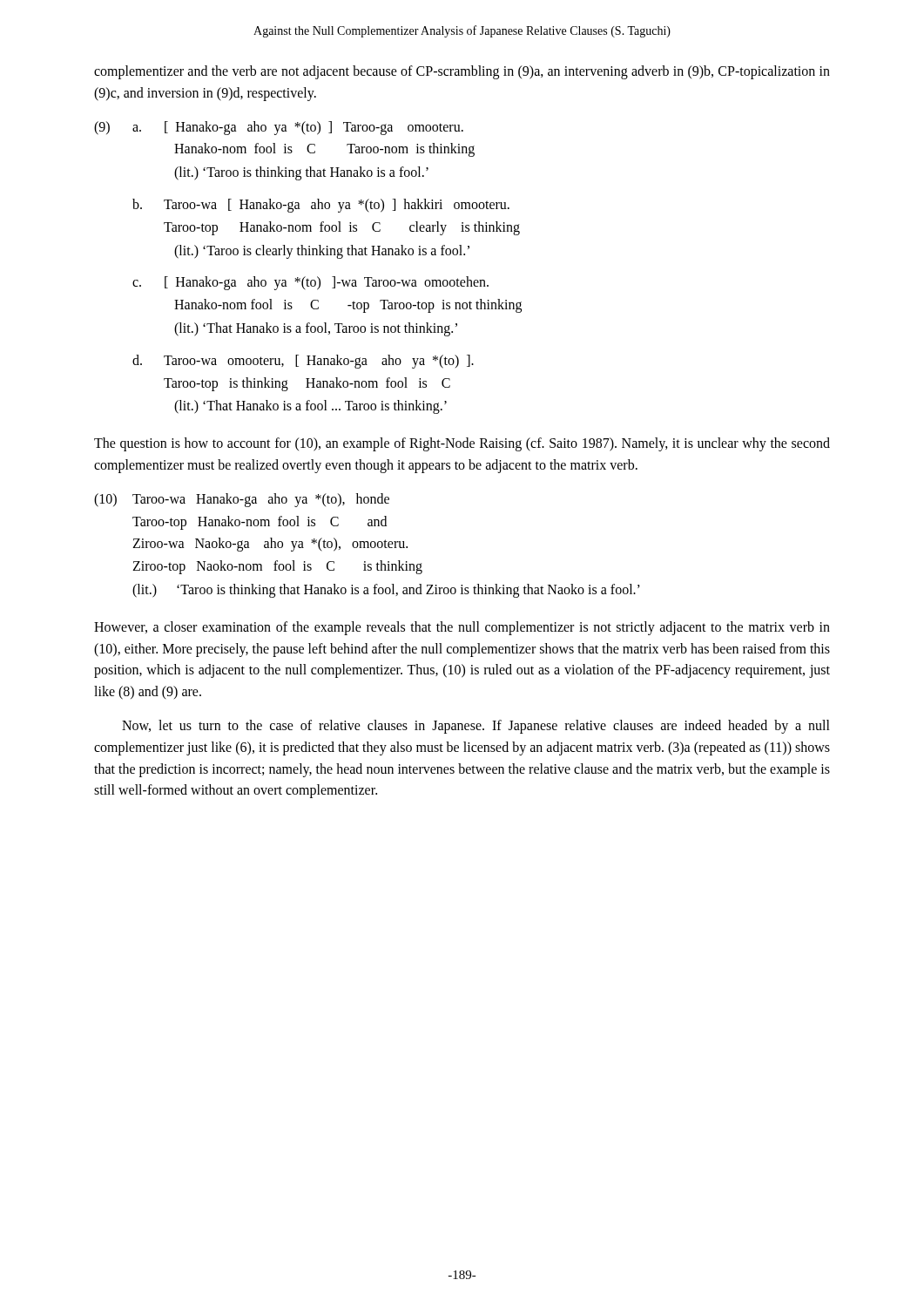Find the region starting "(10) Taroo-wa Hanako-ga aho ya *(to),"
924x1307 pixels.
pos(242,500)
